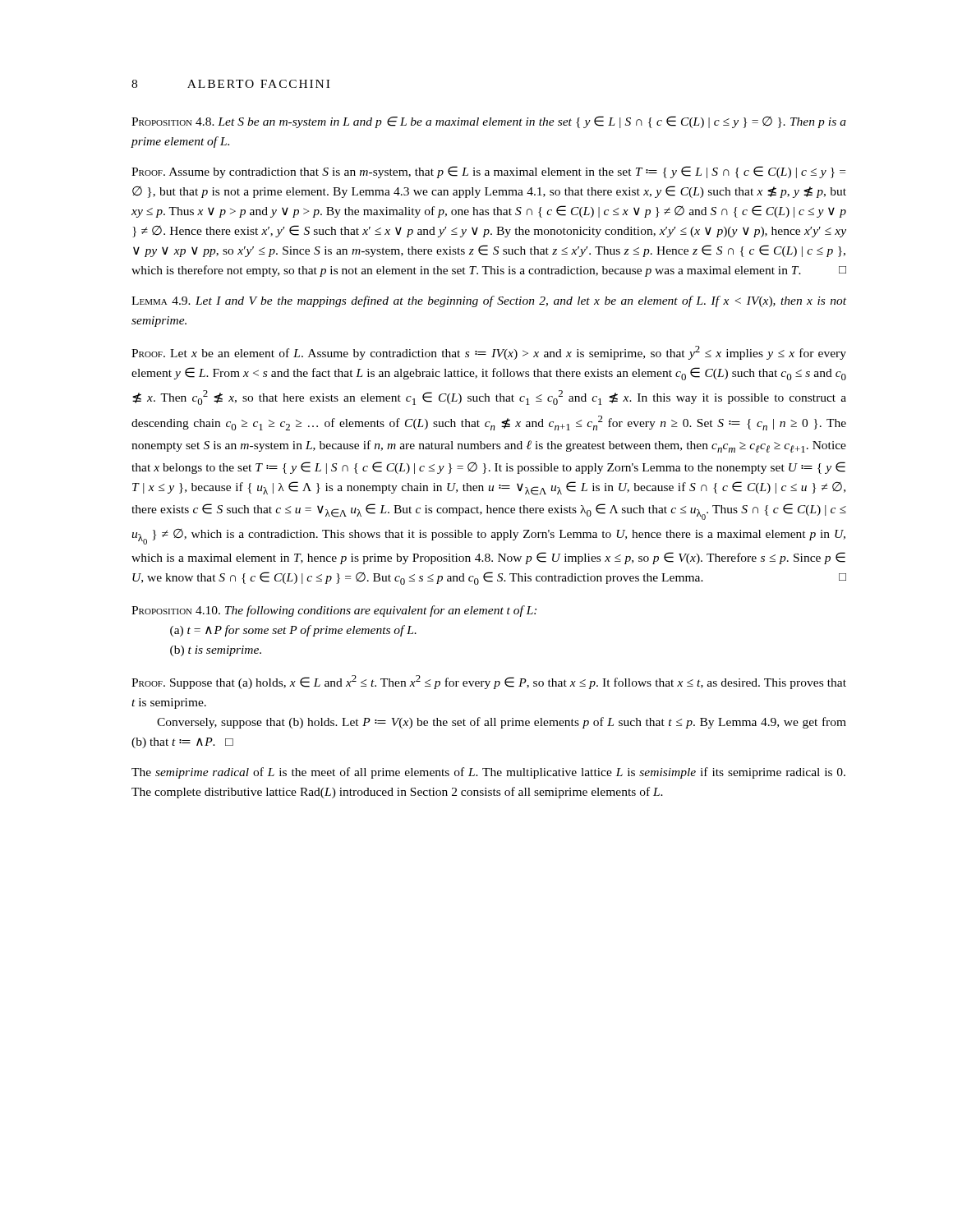Click on the element starting "Lemma 4.9. Let I and V"
The image size is (953, 1232).
[489, 311]
